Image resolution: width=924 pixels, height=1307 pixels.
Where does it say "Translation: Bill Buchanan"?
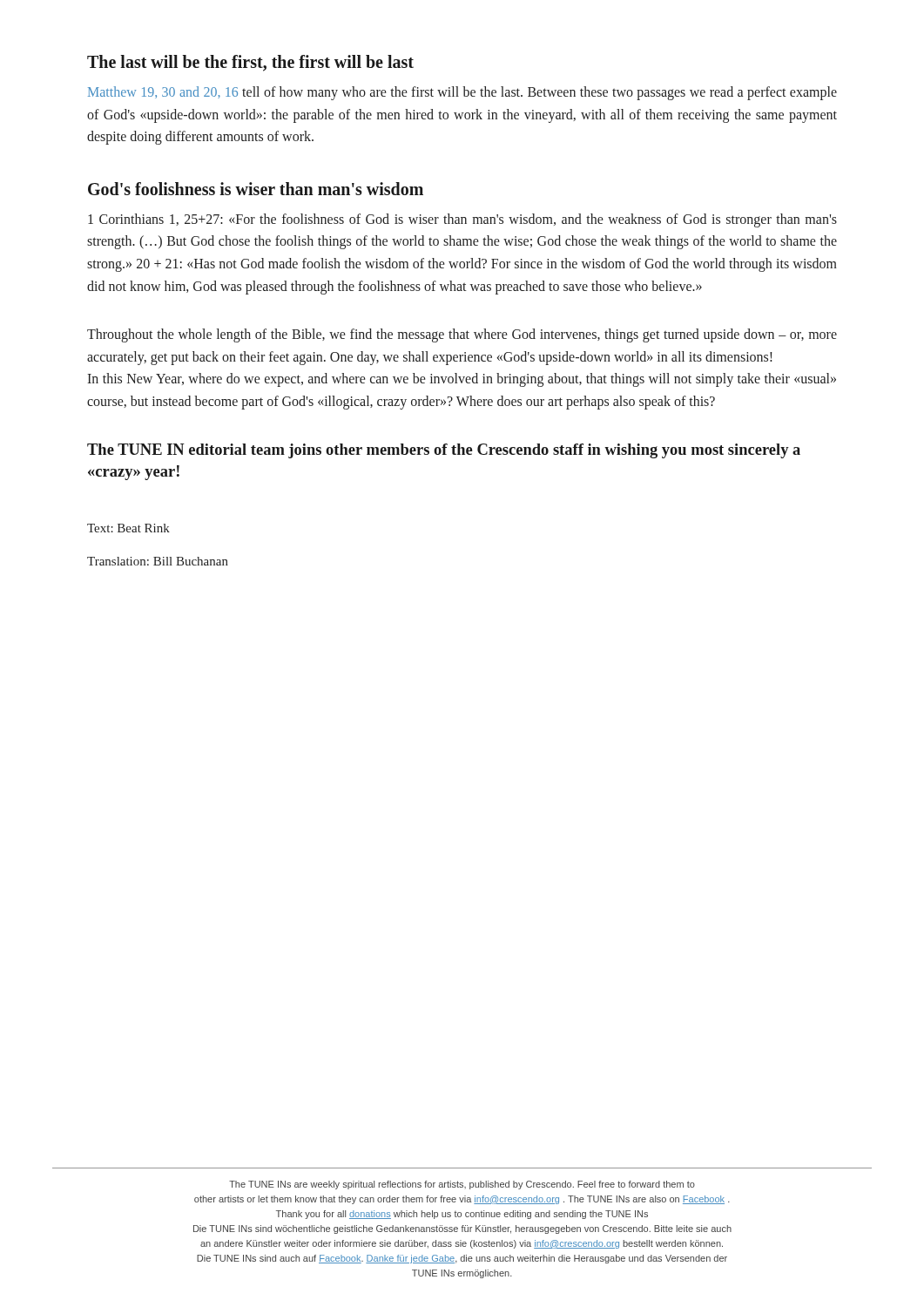tap(158, 561)
